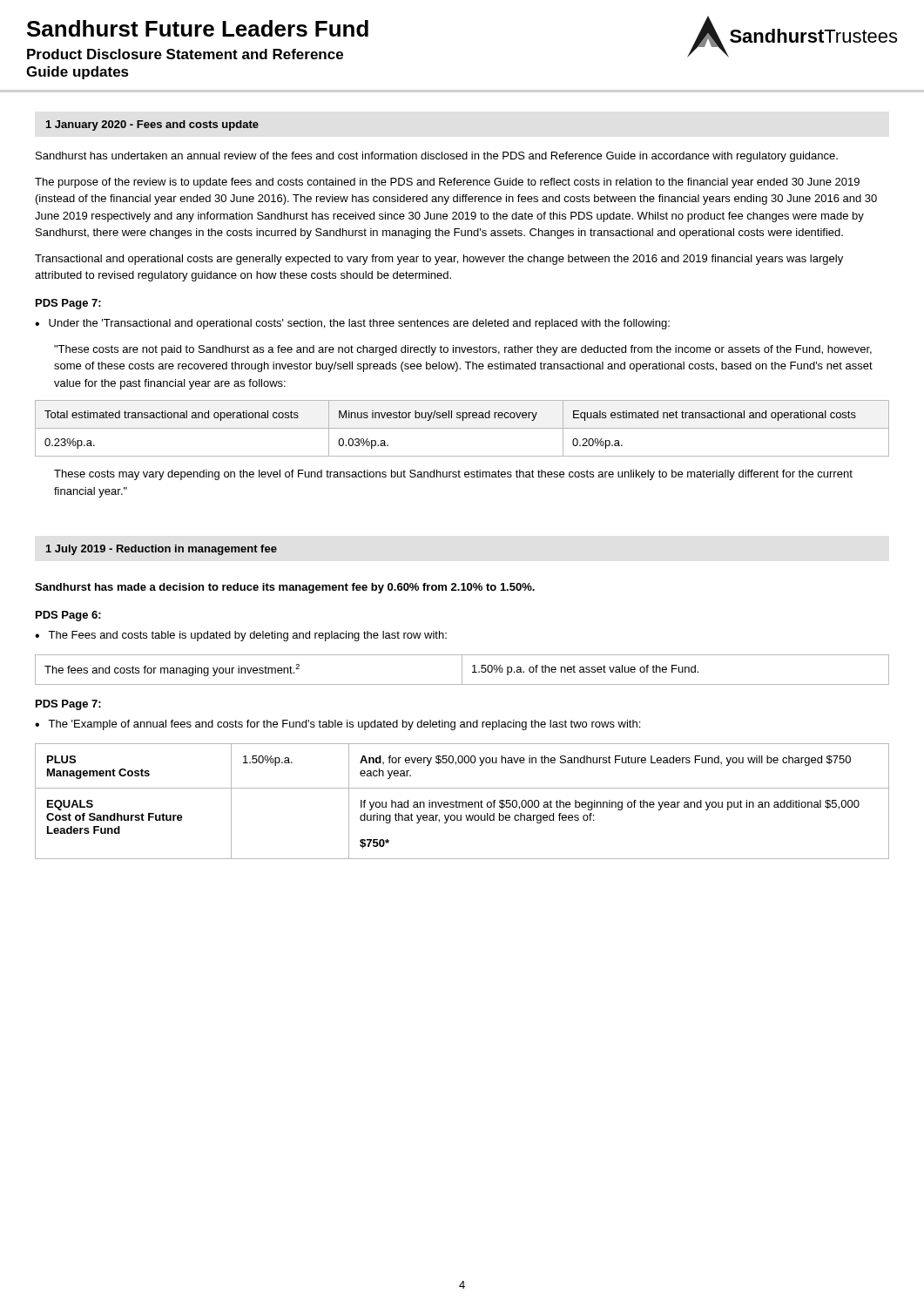The image size is (924, 1307).
Task: Find the list item containing "• The 'Example of"
Action: coord(462,725)
